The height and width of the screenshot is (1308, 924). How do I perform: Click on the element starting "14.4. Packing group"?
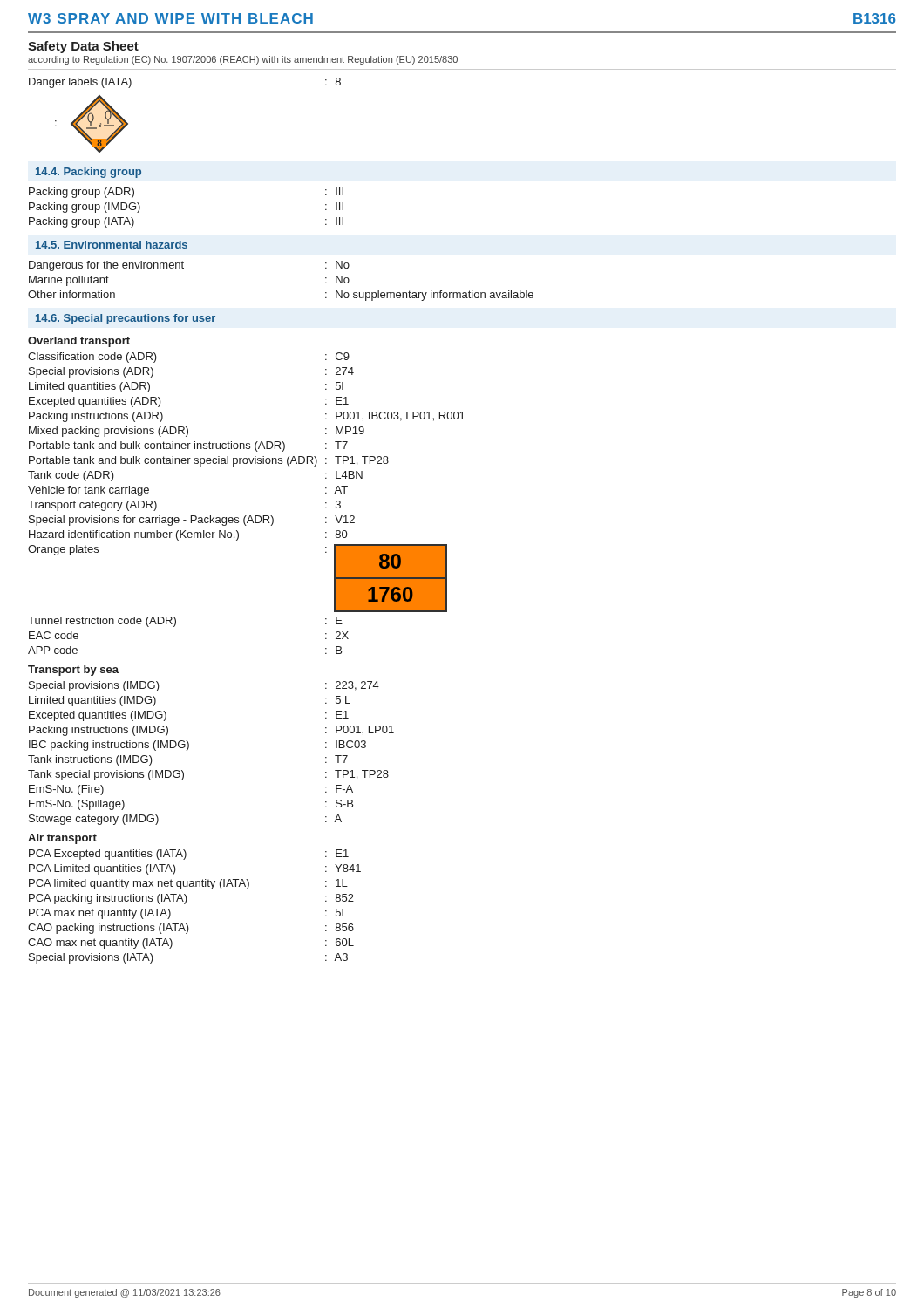click(x=88, y=171)
